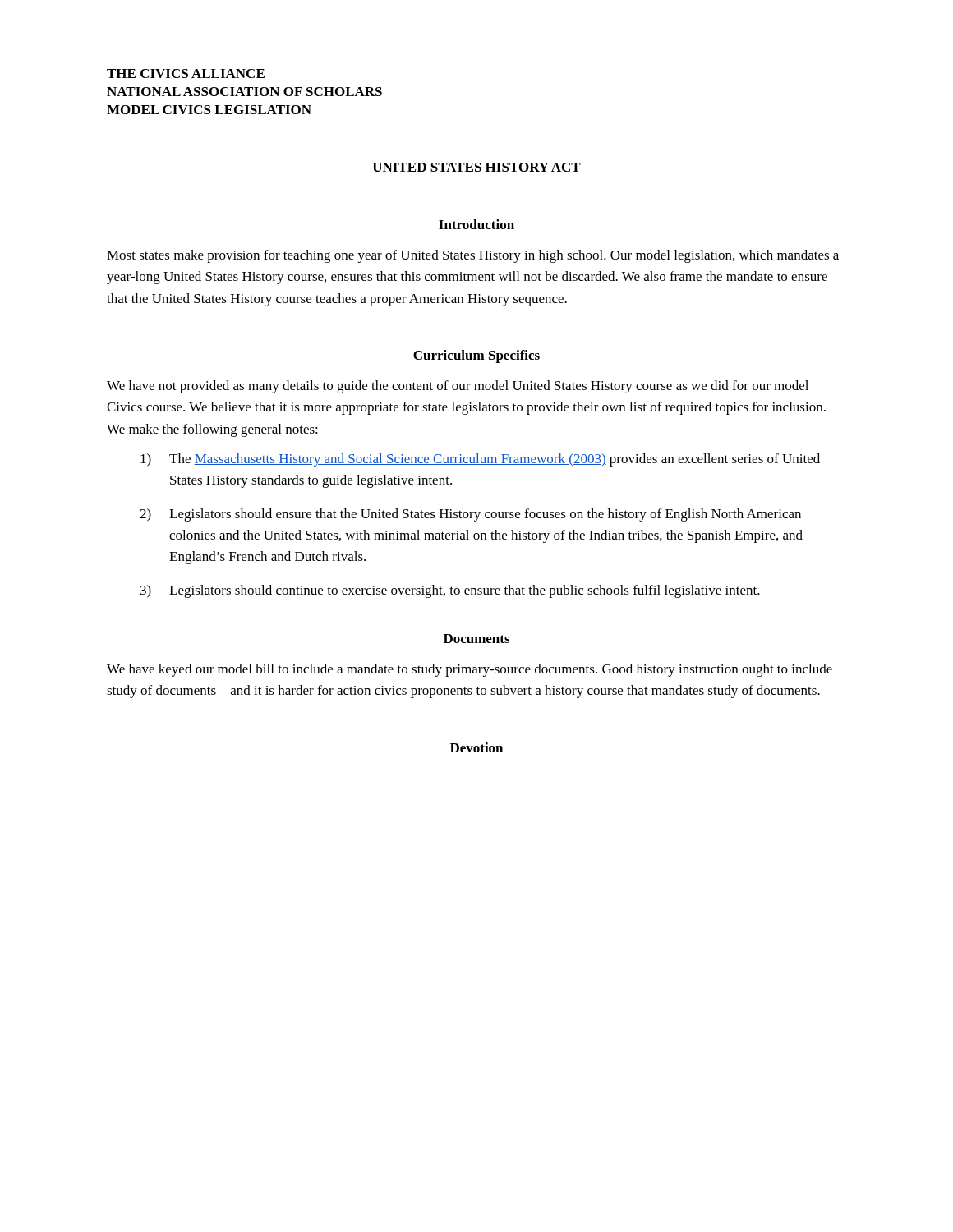Locate the passage starting "THE CIVICS ALLIANCE NATIONAL"
Viewport: 953px width, 1232px height.
pyautogui.click(x=186, y=74)
